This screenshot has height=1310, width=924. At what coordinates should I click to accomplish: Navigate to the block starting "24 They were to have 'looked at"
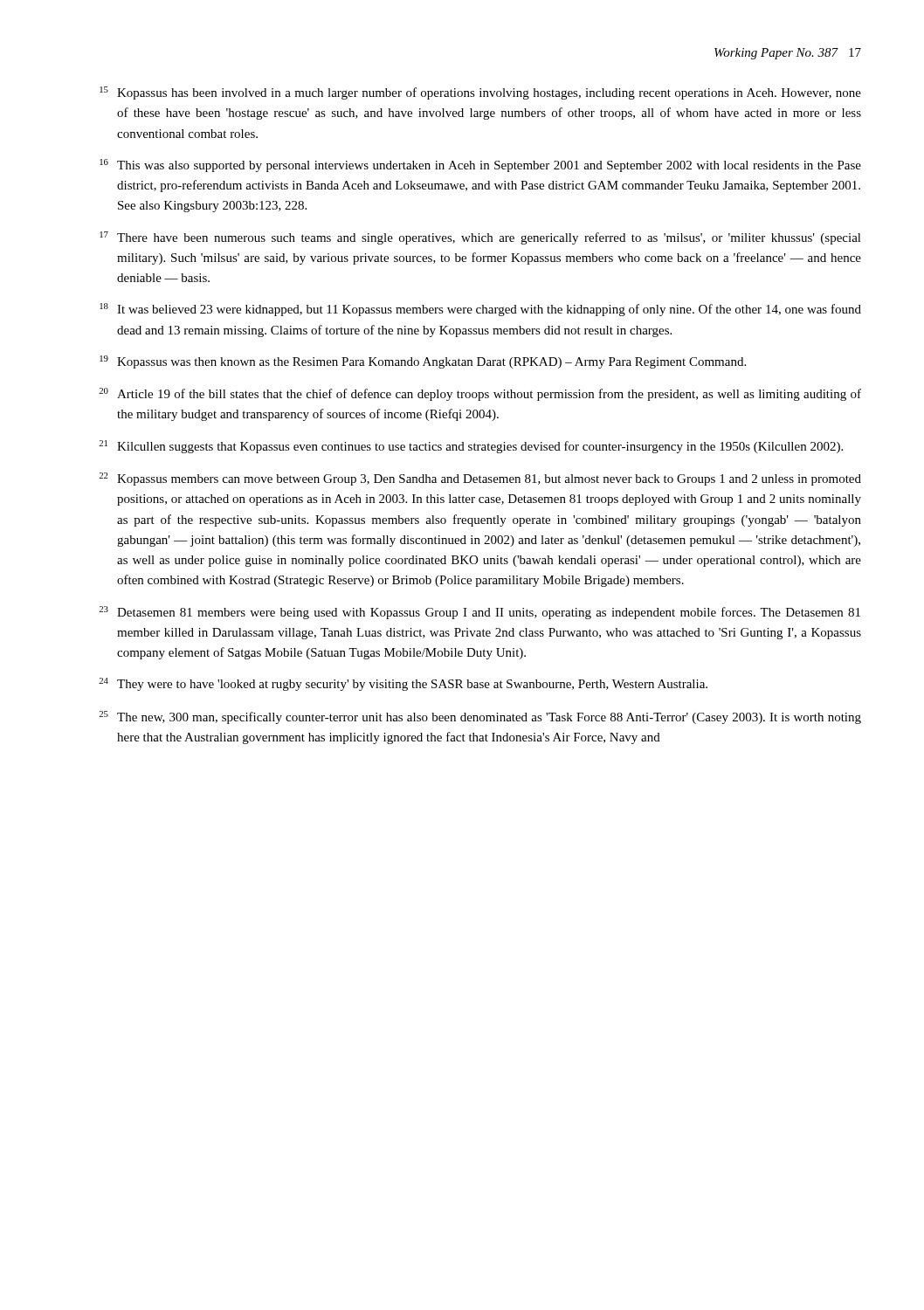(x=462, y=685)
